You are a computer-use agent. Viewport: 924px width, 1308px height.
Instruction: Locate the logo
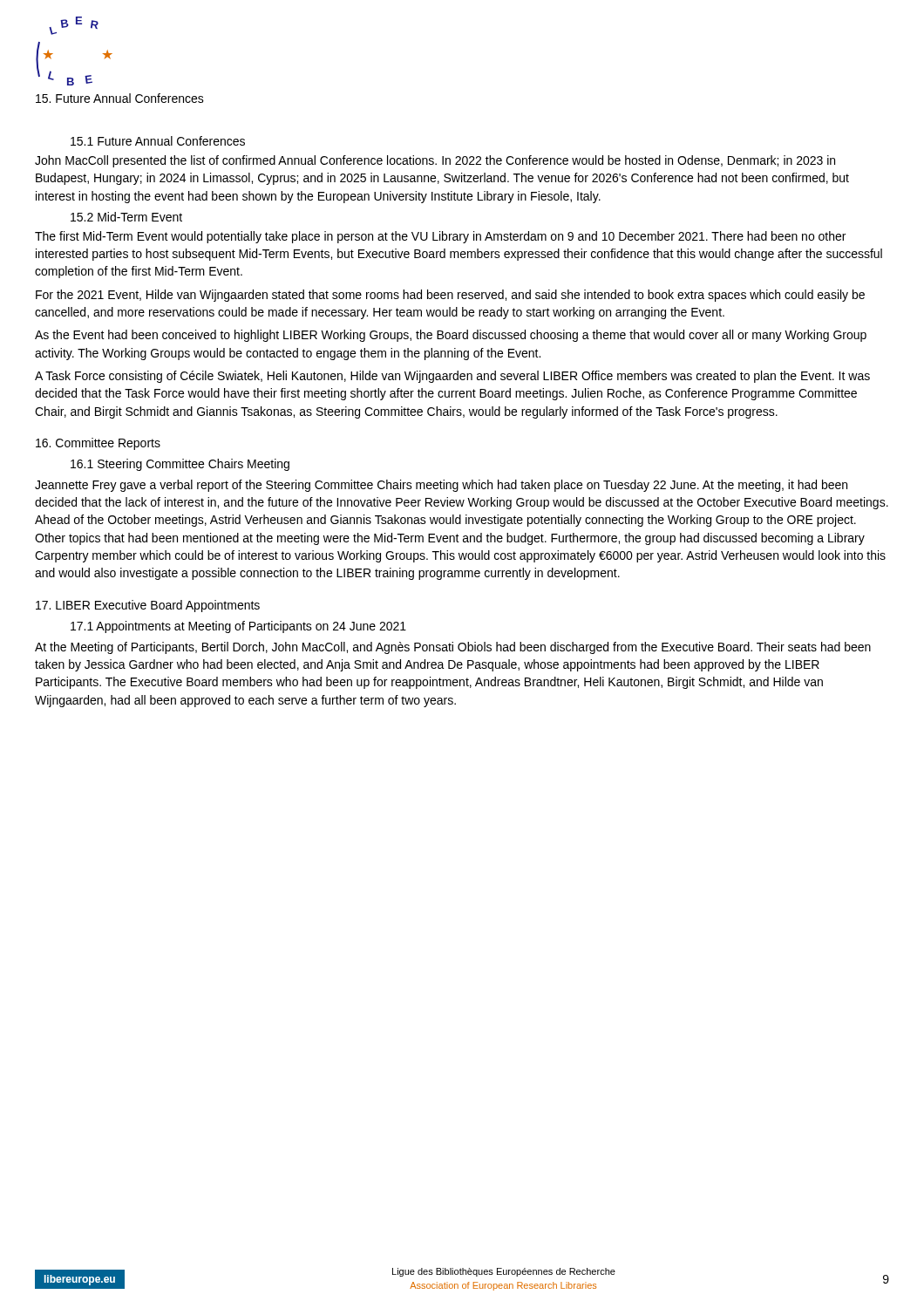pos(87,55)
